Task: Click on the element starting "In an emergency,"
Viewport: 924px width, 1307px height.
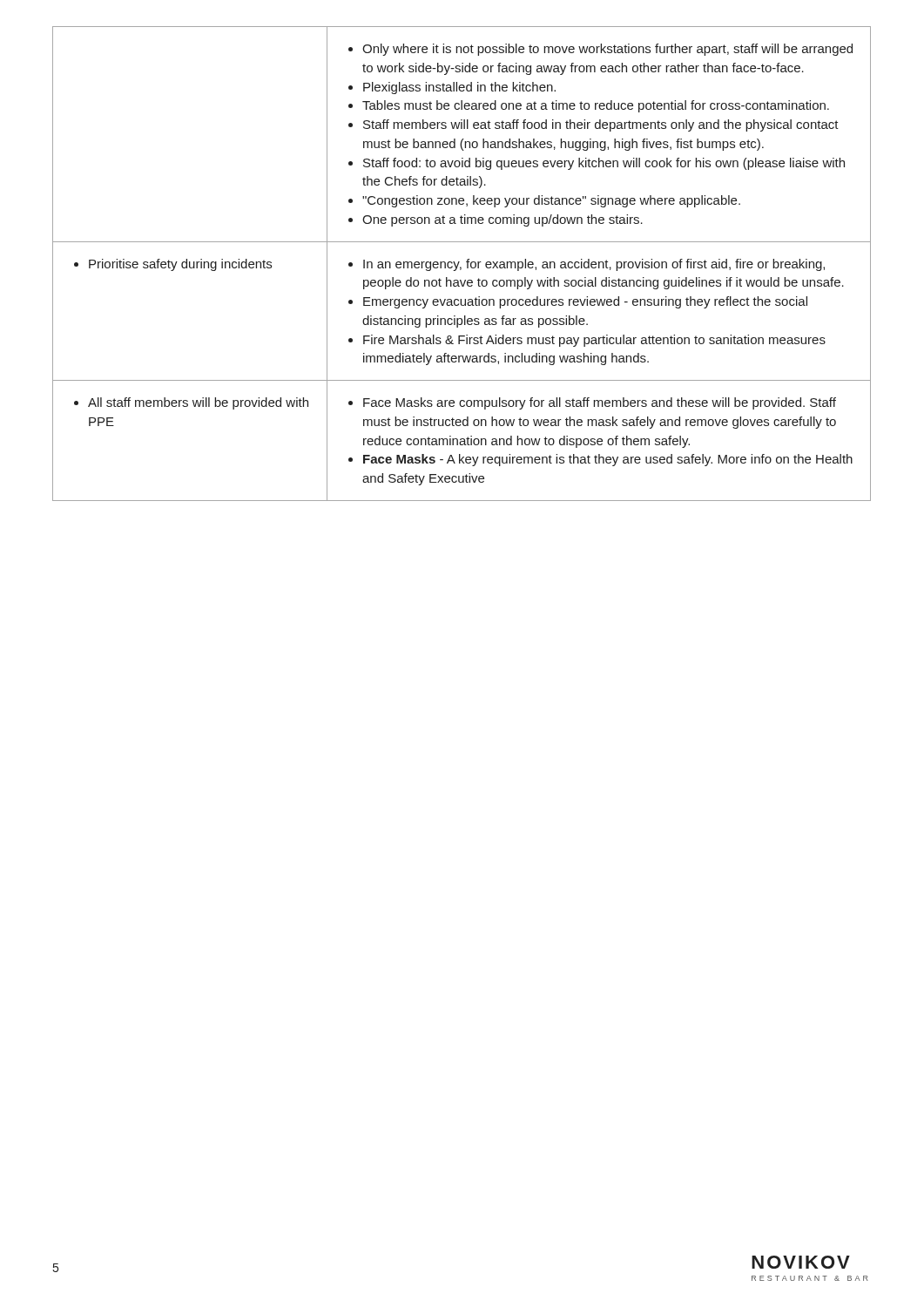Action: pos(608,273)
